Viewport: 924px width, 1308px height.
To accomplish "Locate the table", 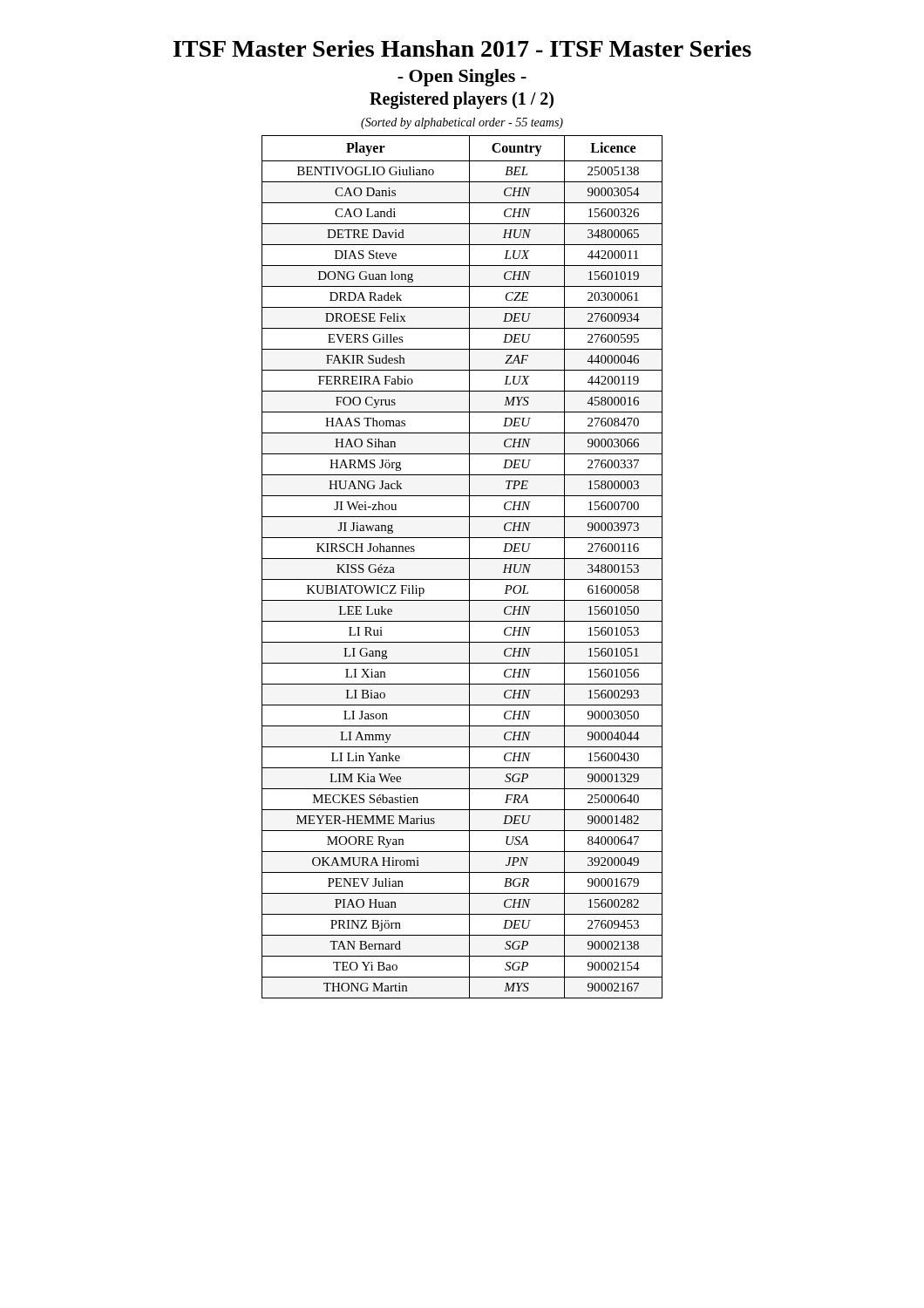I will [x=462, y=567].
